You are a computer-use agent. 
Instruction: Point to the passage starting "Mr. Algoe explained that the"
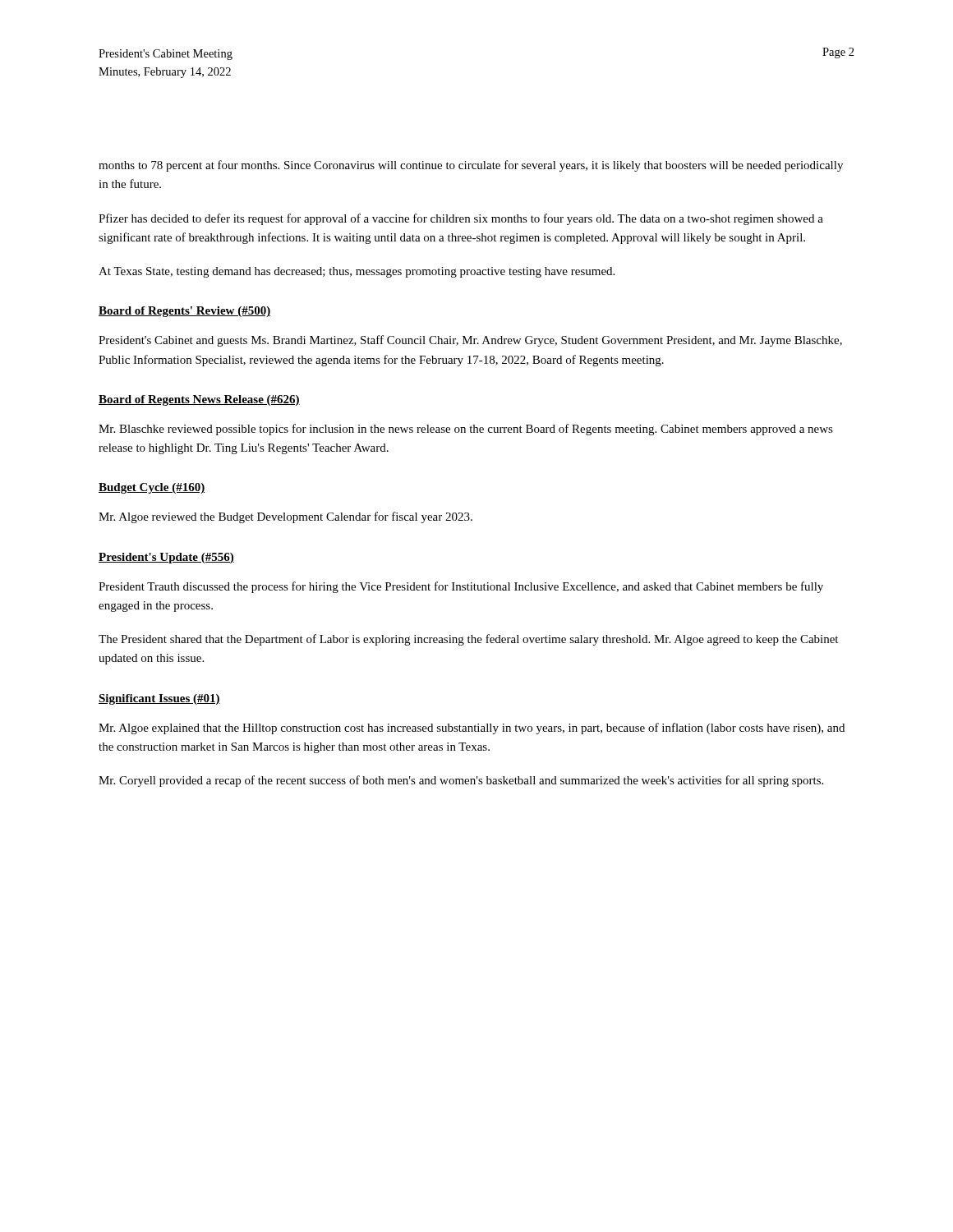click(x=472, y=737)
